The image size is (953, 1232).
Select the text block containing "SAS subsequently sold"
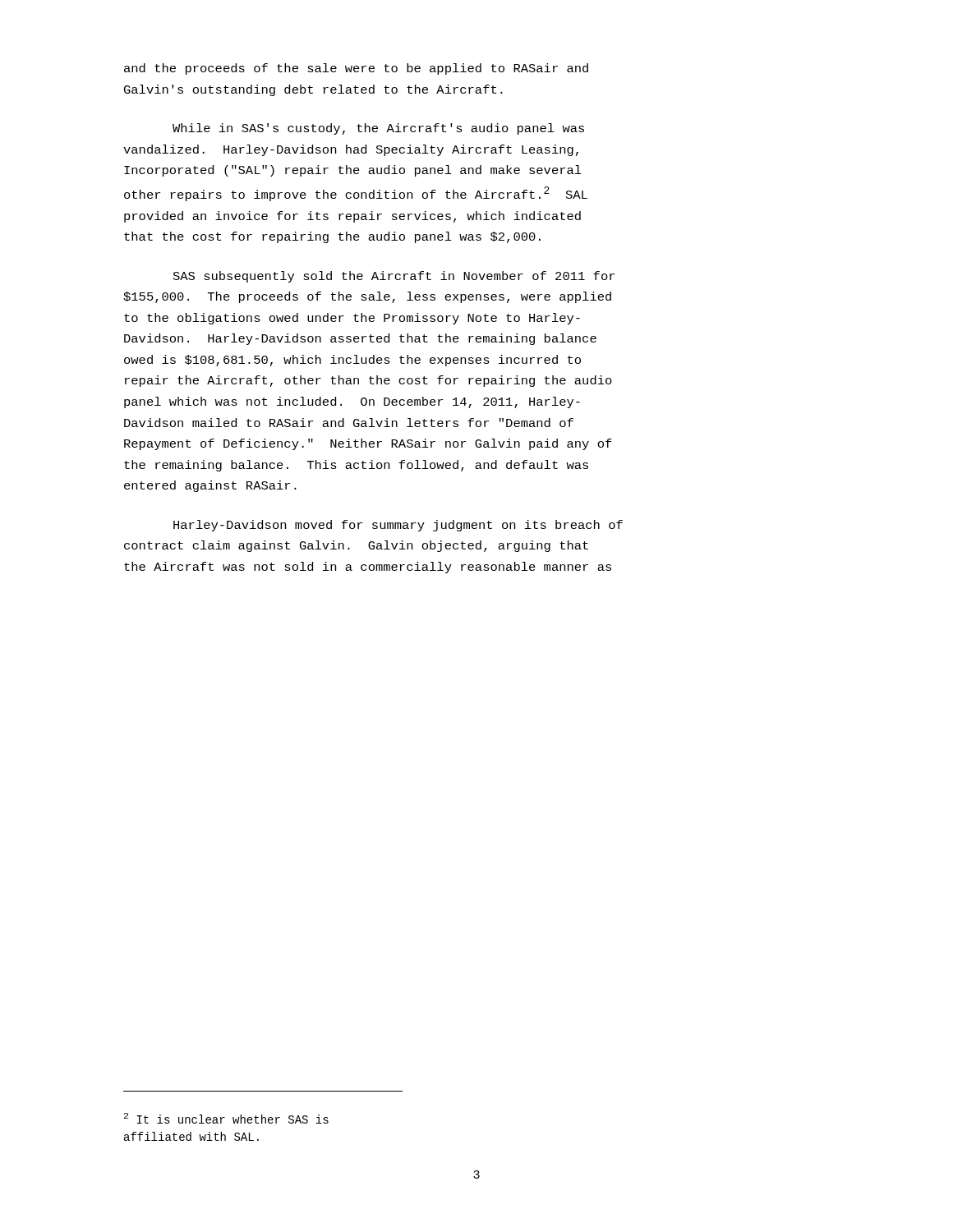tap(476, 382)
